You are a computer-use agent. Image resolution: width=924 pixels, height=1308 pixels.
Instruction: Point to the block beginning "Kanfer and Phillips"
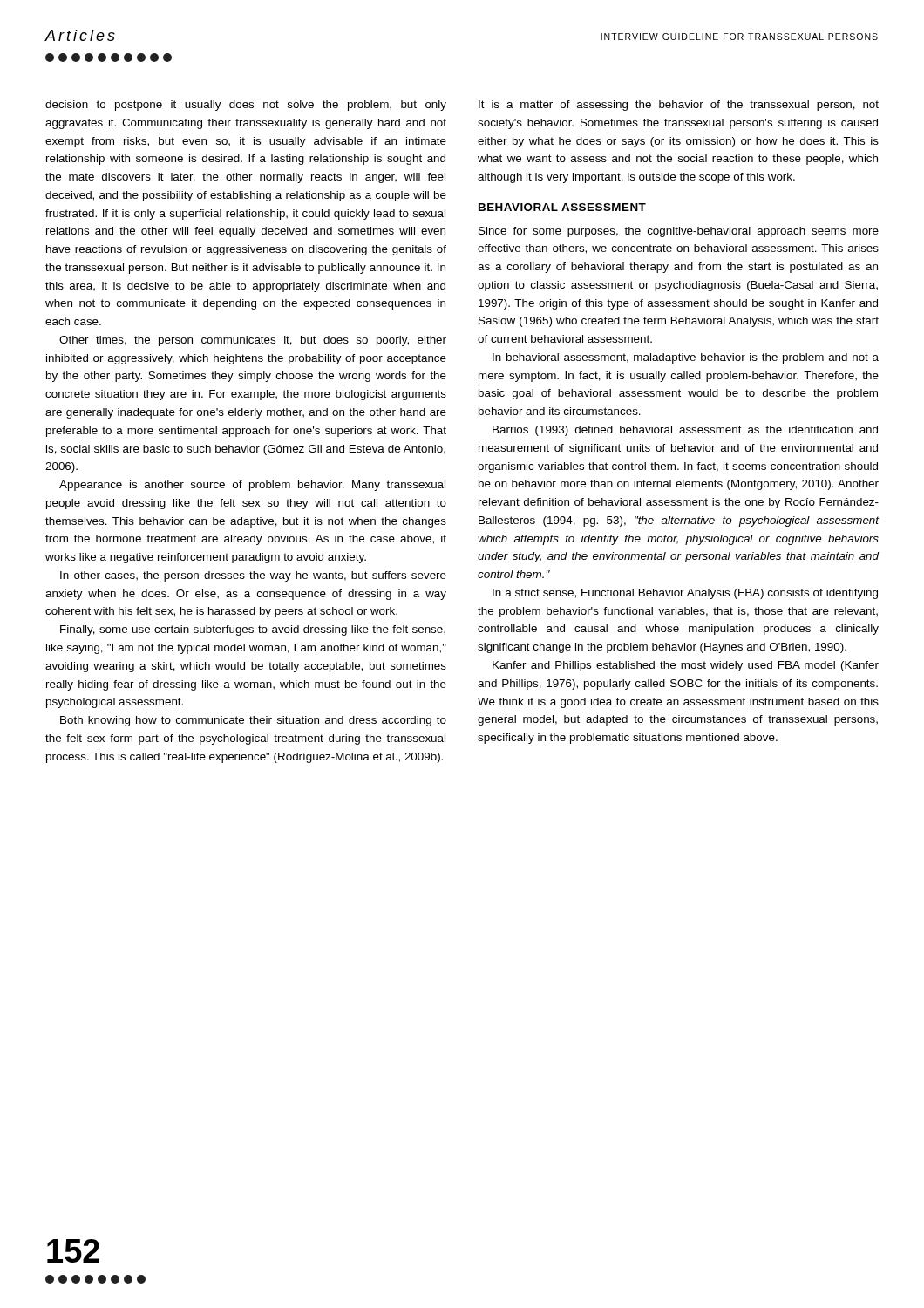(x=678, y=702)
